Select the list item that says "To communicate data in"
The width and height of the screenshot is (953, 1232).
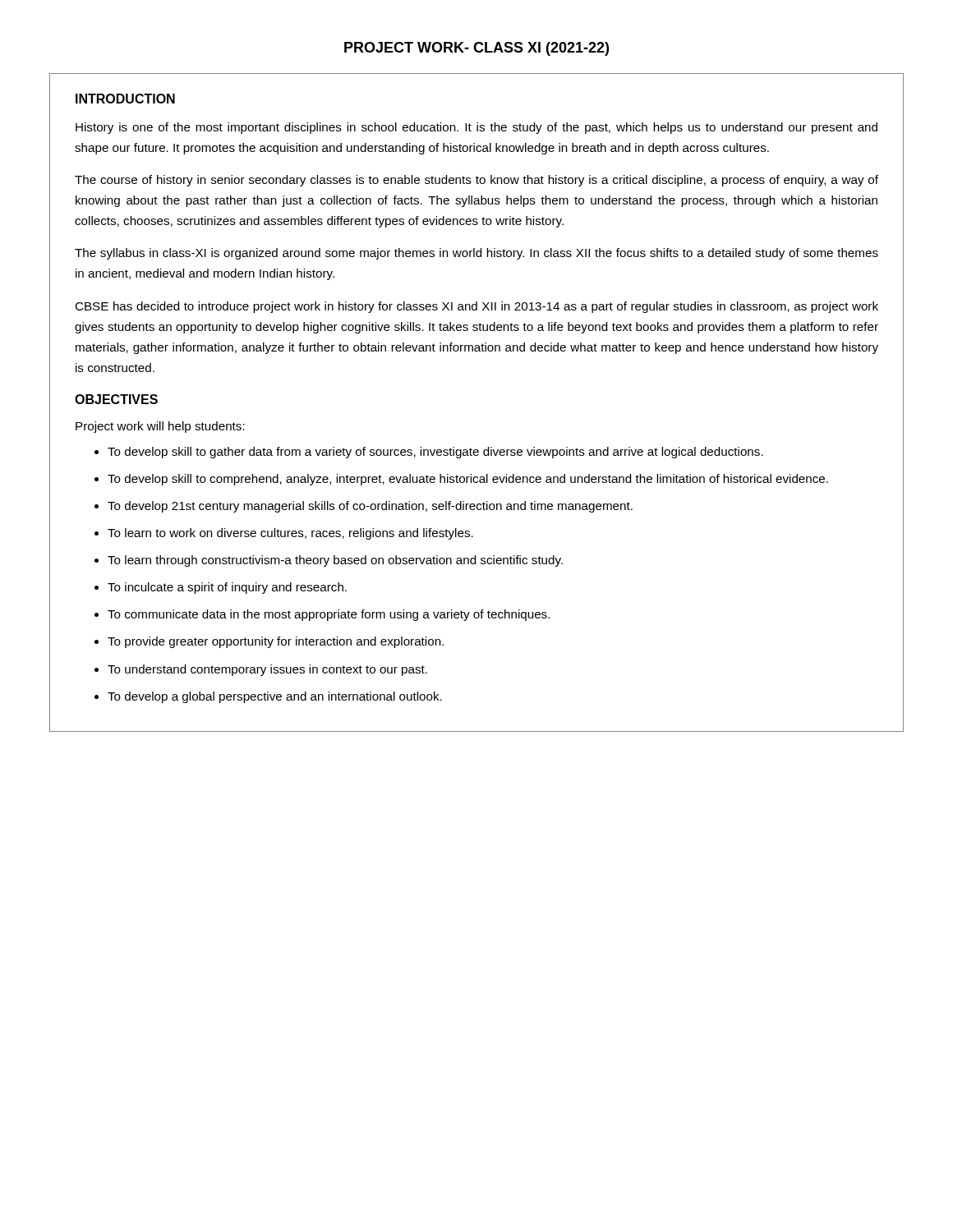click(329, 614)
